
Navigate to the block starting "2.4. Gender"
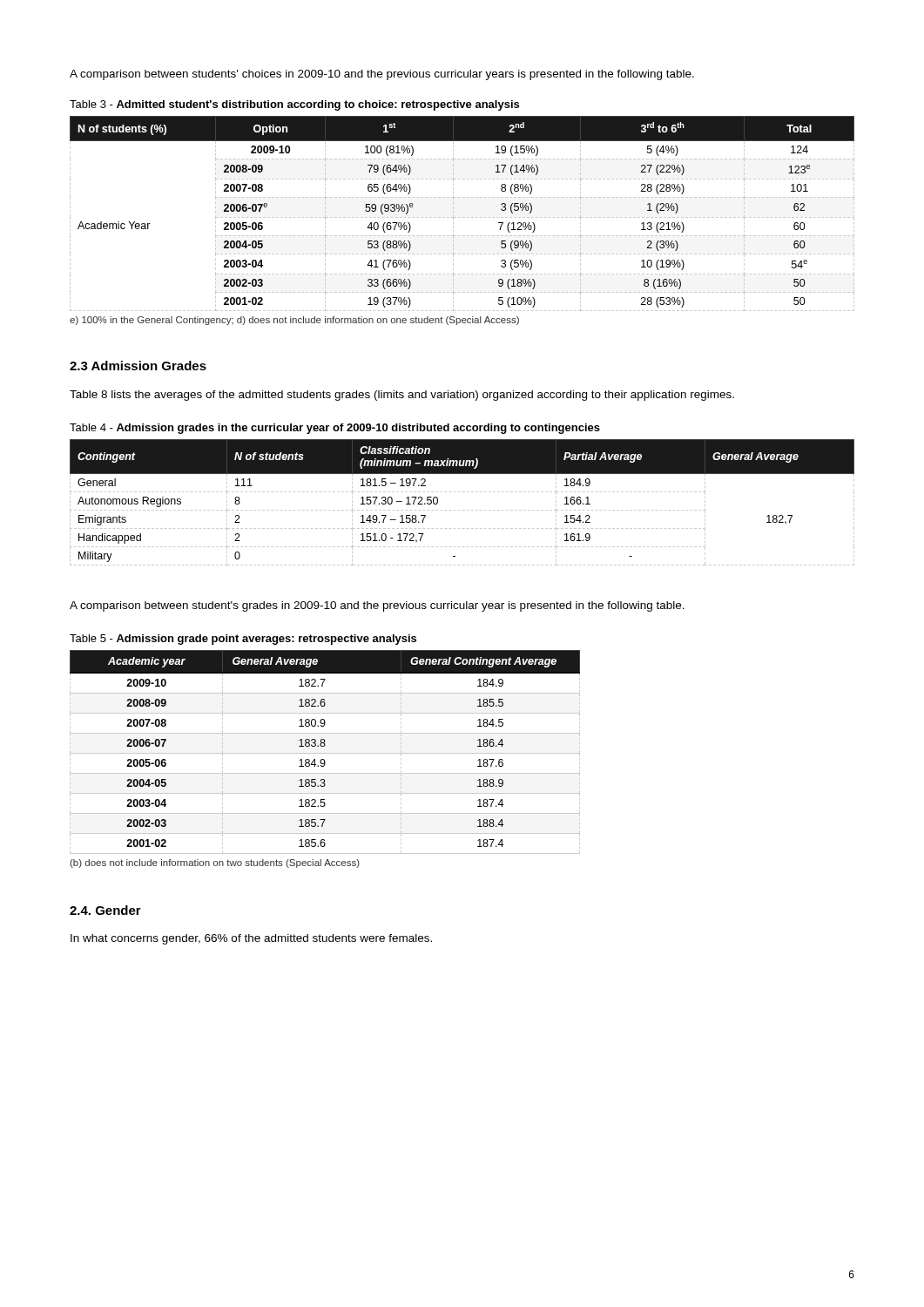click(x=105, y=910)
